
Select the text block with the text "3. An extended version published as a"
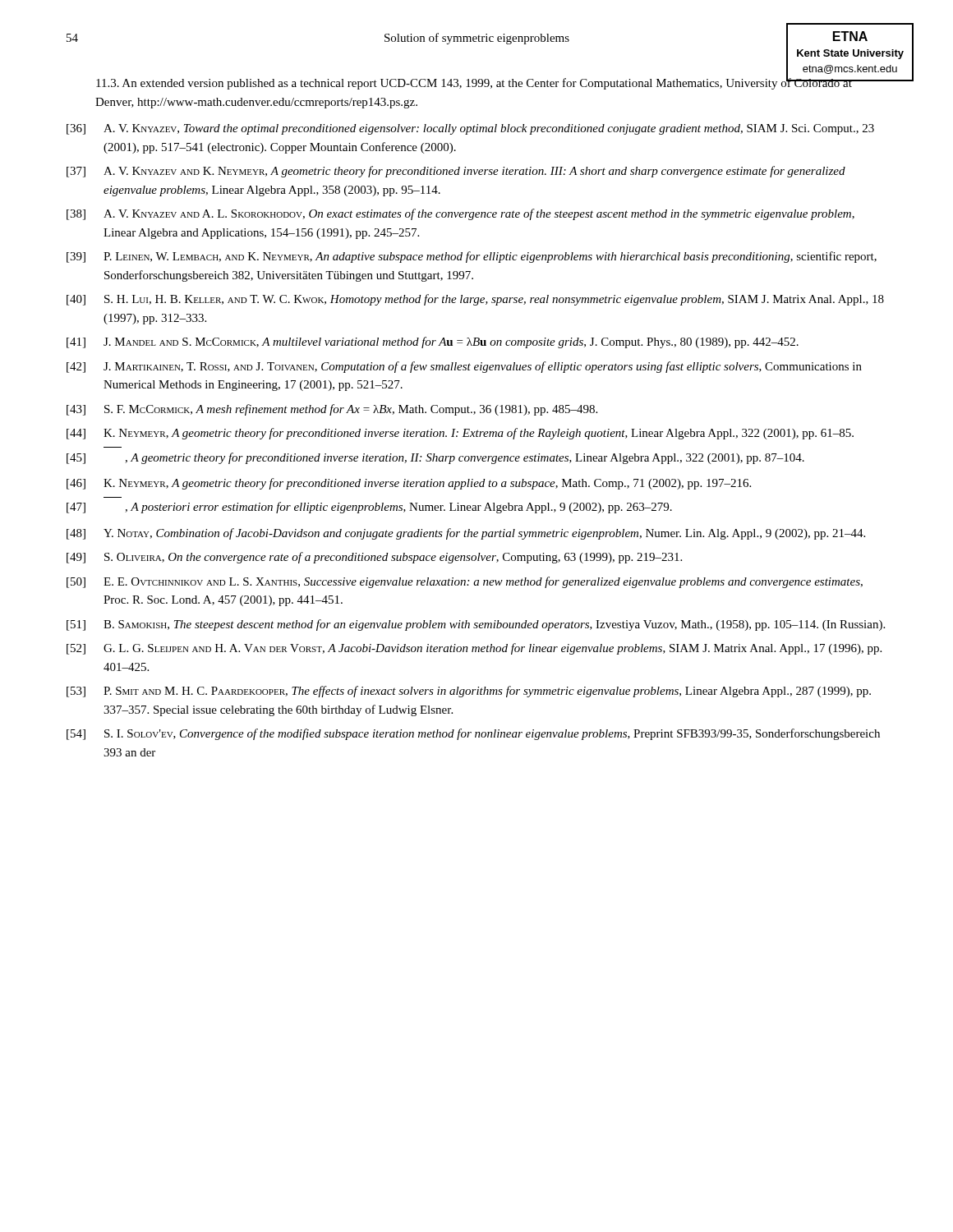click(474, 92)
